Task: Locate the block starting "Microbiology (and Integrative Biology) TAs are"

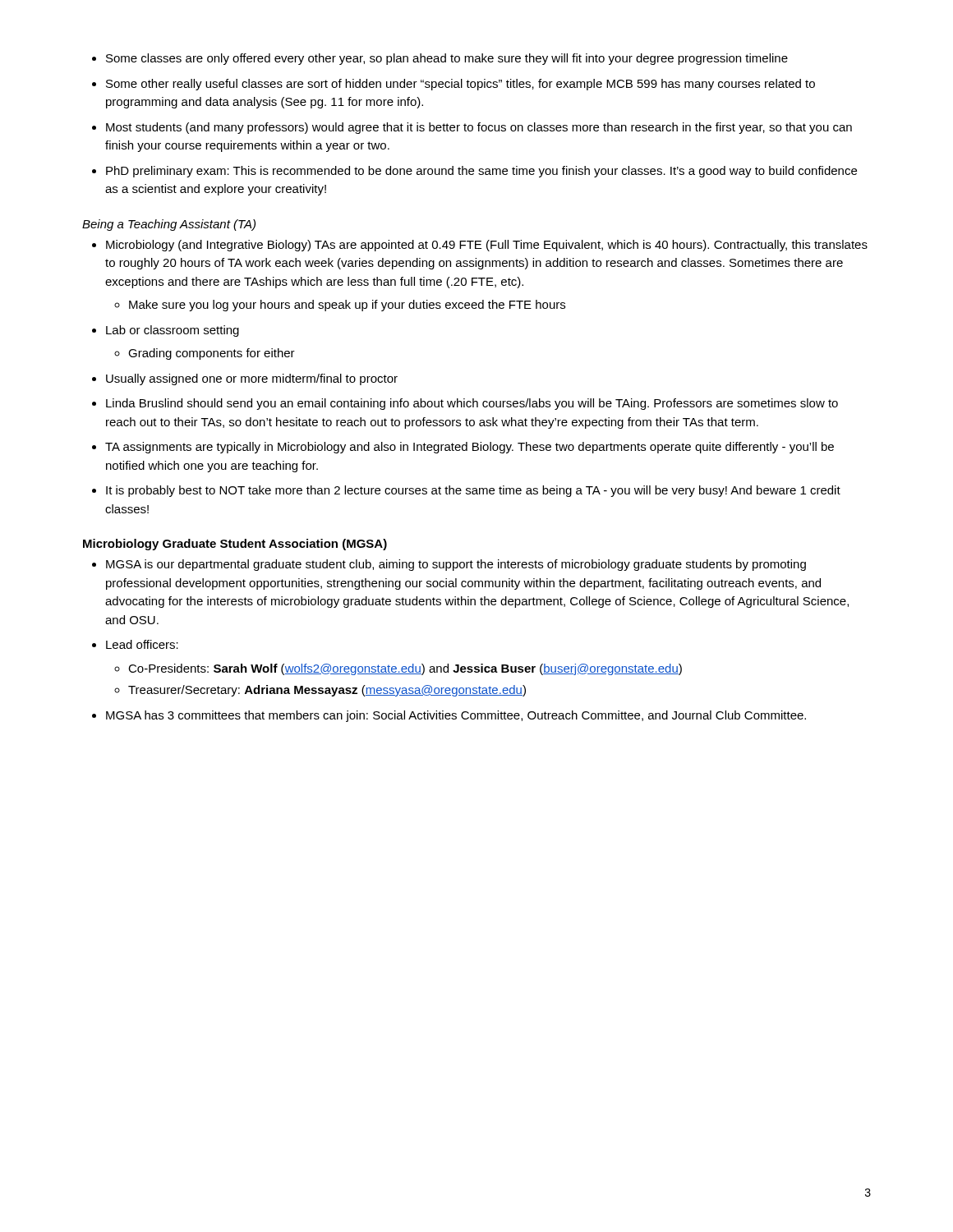Action: point(488,275)
